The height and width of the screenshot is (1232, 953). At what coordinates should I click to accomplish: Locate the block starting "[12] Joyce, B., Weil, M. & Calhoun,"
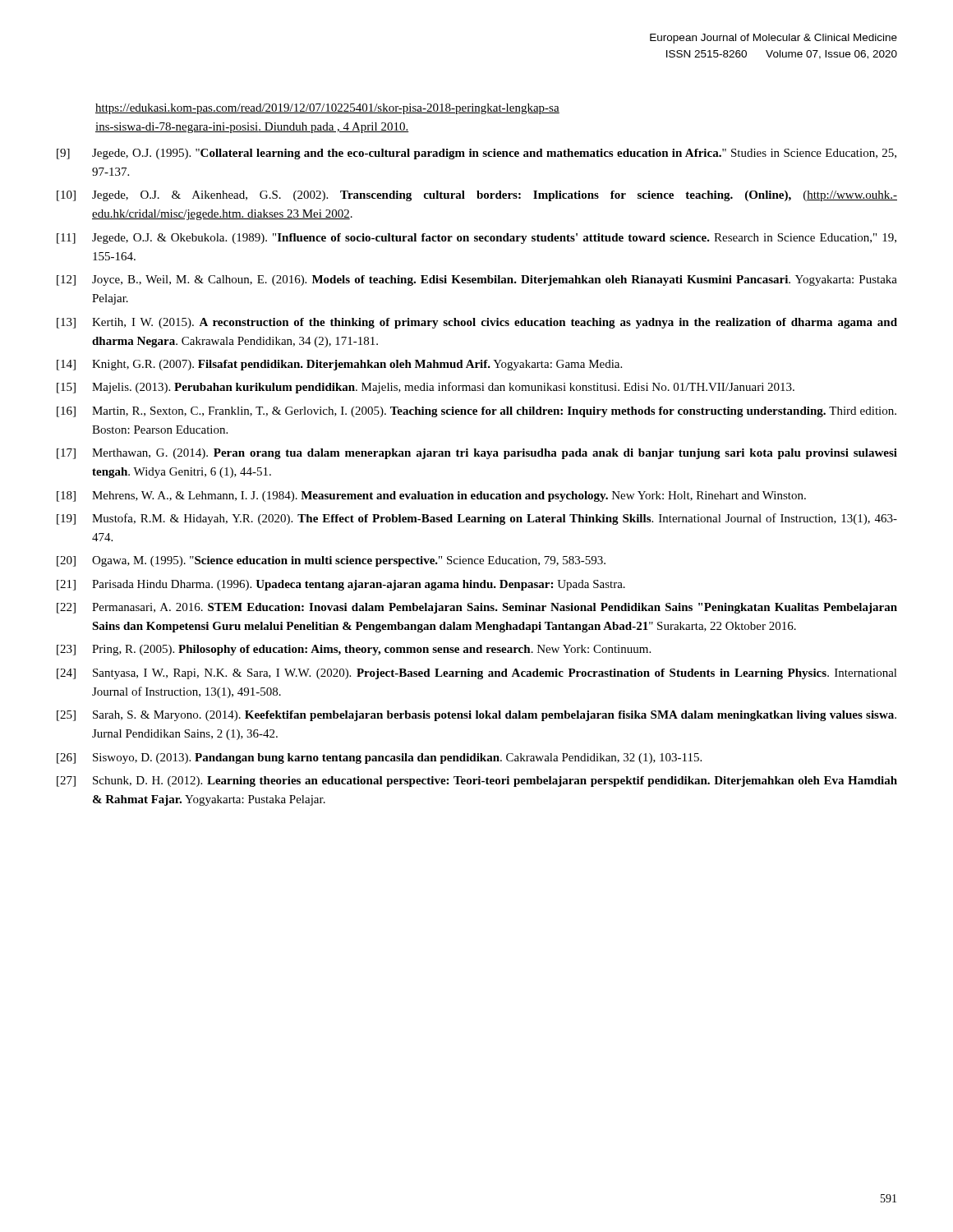(x=476, y=289)
